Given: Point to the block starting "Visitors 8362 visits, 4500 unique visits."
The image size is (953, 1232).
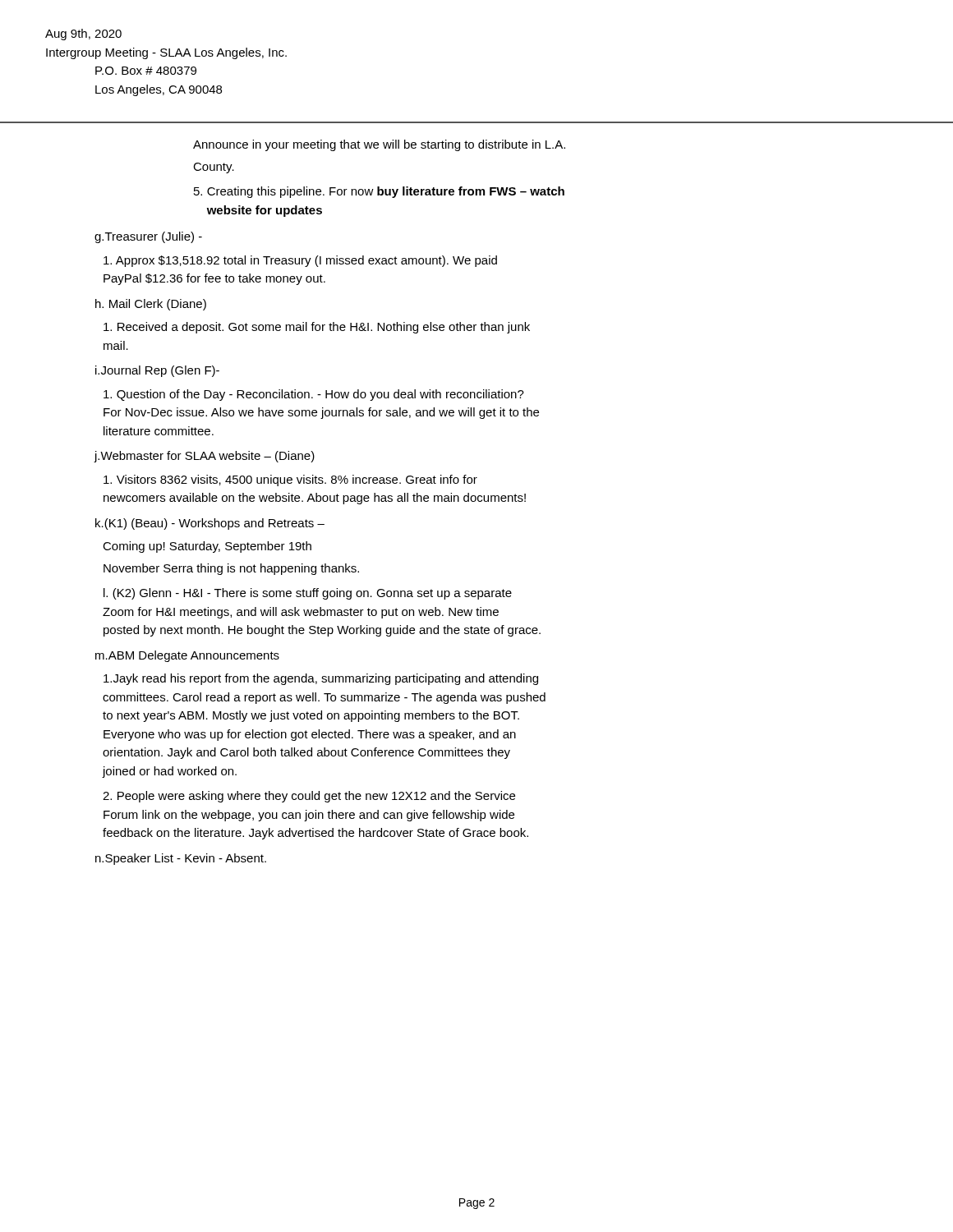Looking at the screenshot, I should 505,489.
